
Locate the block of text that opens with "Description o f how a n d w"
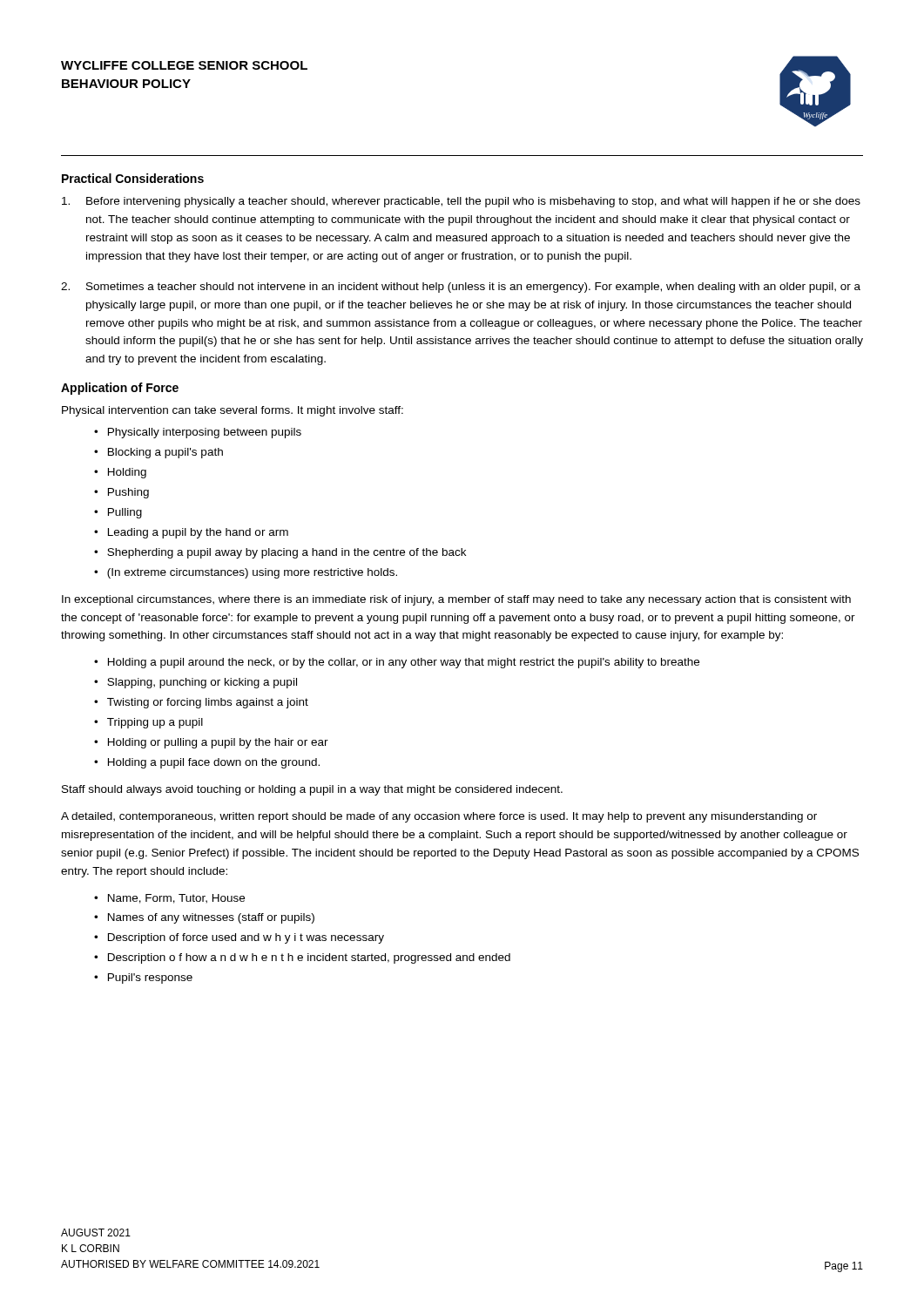[x=479, y=958]
